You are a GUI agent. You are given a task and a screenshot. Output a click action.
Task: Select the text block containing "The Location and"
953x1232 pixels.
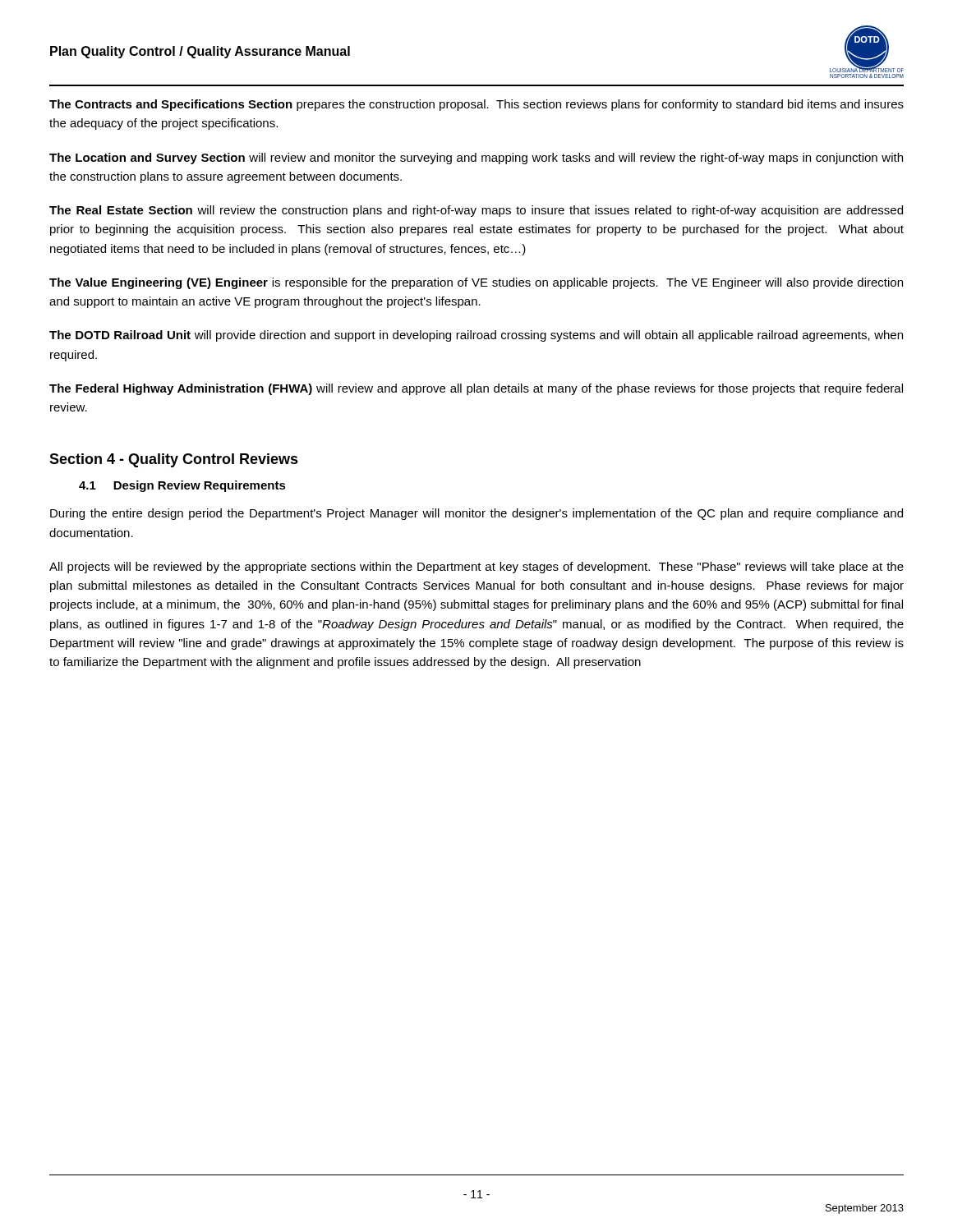tap(476, 166)
